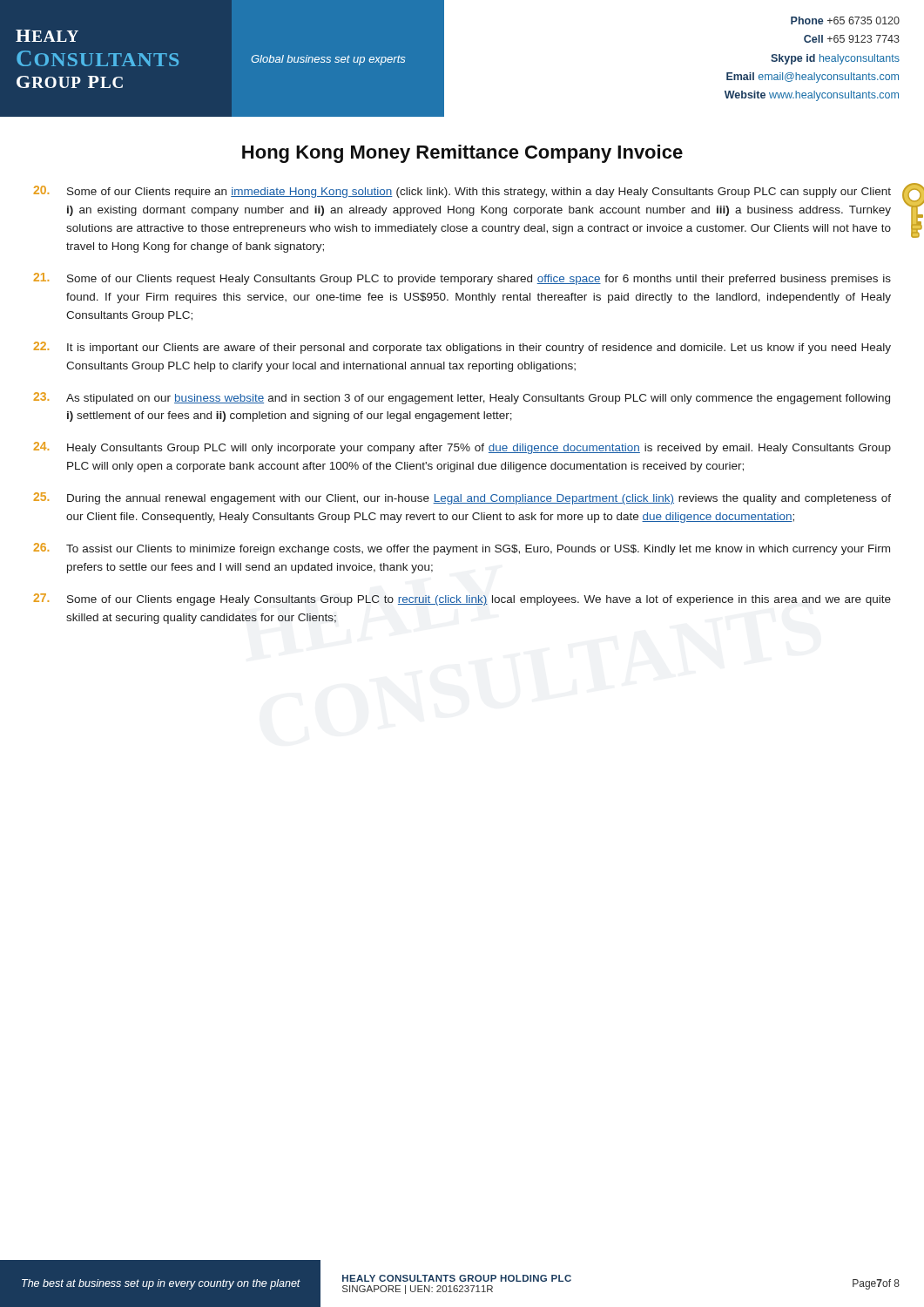Screen dimensions: 1307x924
Task: Select the block starting "22. It is important our Clients are"
Action: point(462,357)
